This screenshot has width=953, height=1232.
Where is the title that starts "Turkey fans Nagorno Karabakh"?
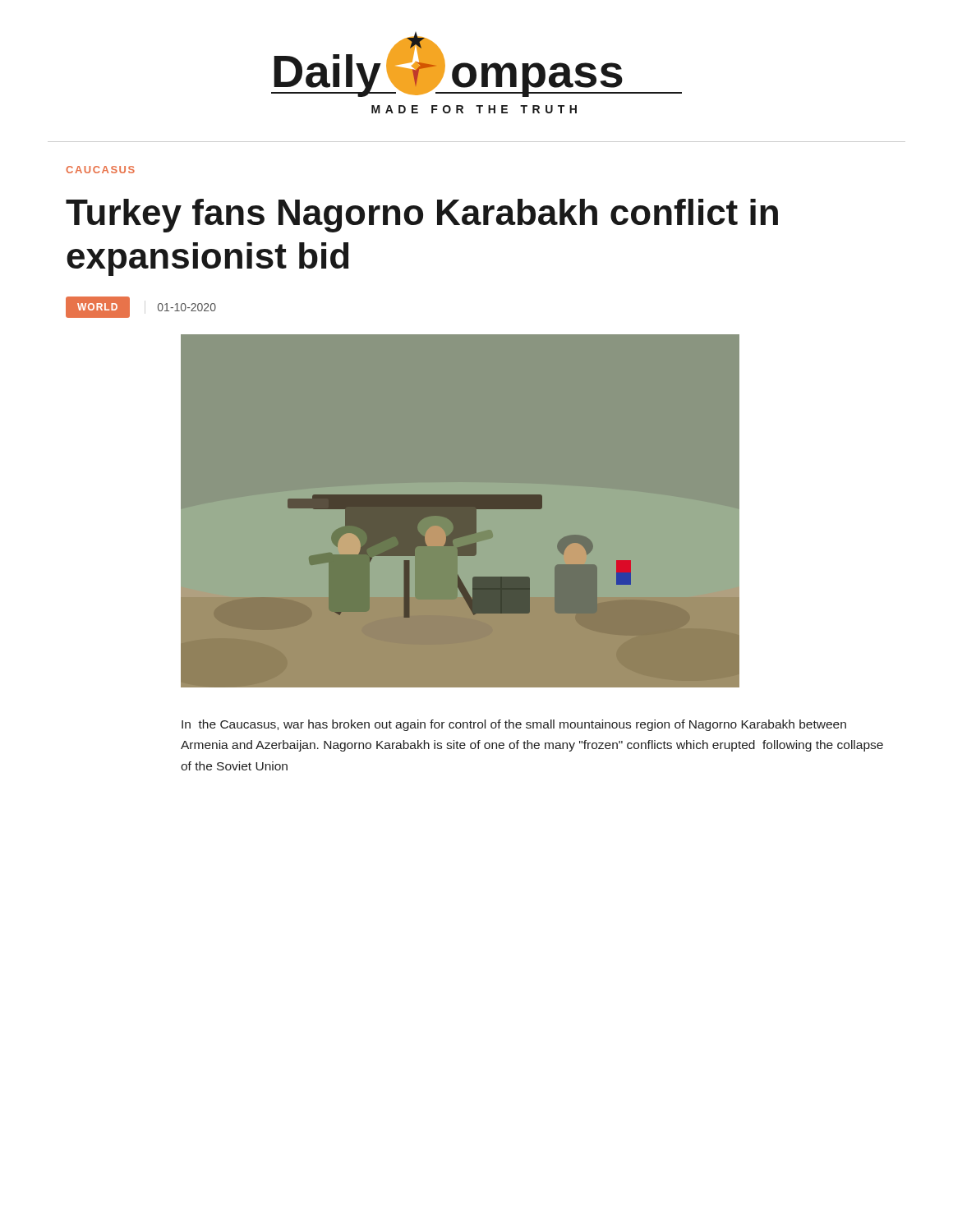click(x=476, y=235)
